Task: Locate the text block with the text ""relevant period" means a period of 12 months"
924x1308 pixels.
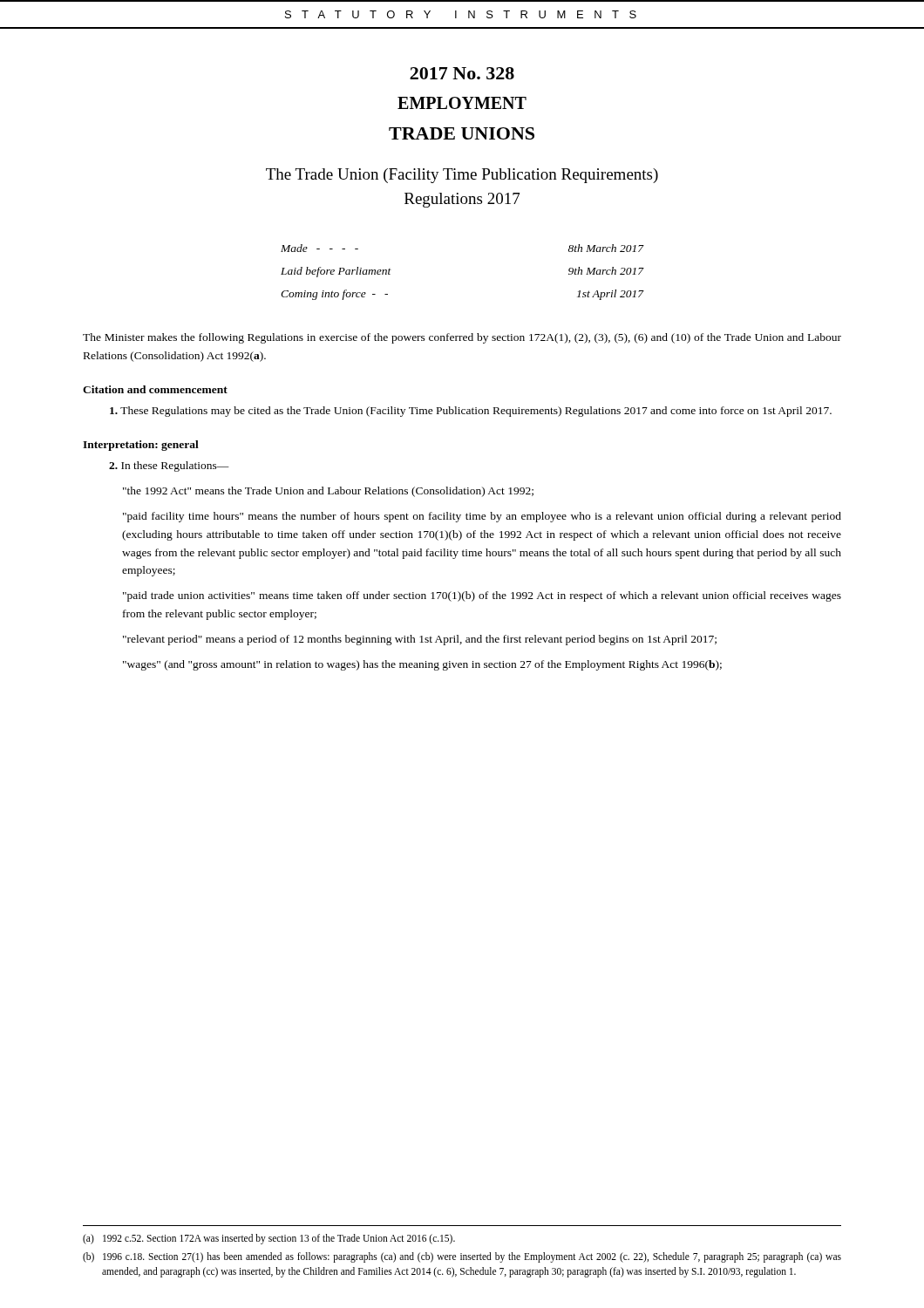Action: (x=420, y=639)
